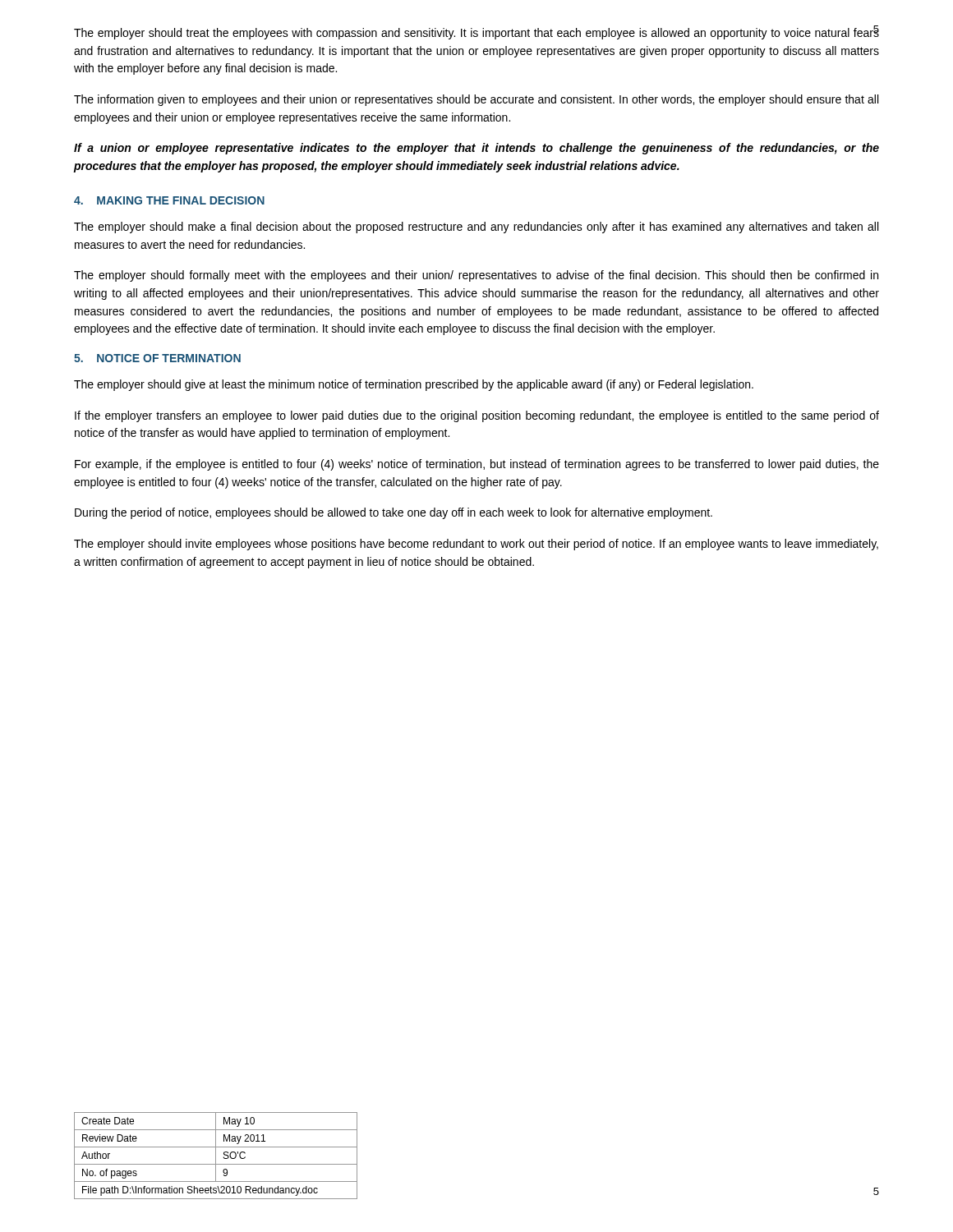Locate the text block with the text "During the period of notice, employees"
Viewport: 953px width, 1232px height.
394,513
